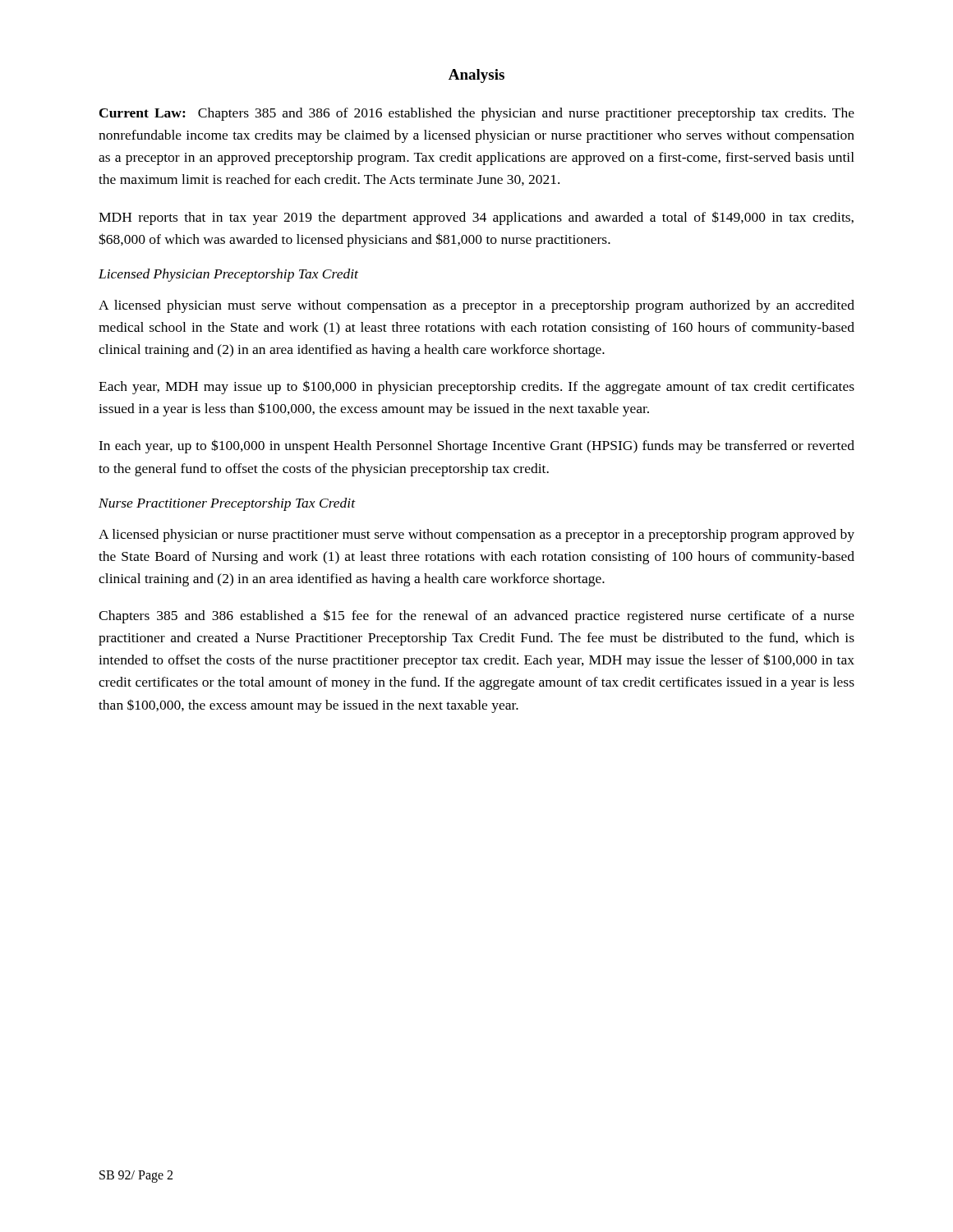The width and height of the screenshot is (953, 1232).
Task: Locate the text block that says "A licensed physician or"
Action: coord(476,556)
